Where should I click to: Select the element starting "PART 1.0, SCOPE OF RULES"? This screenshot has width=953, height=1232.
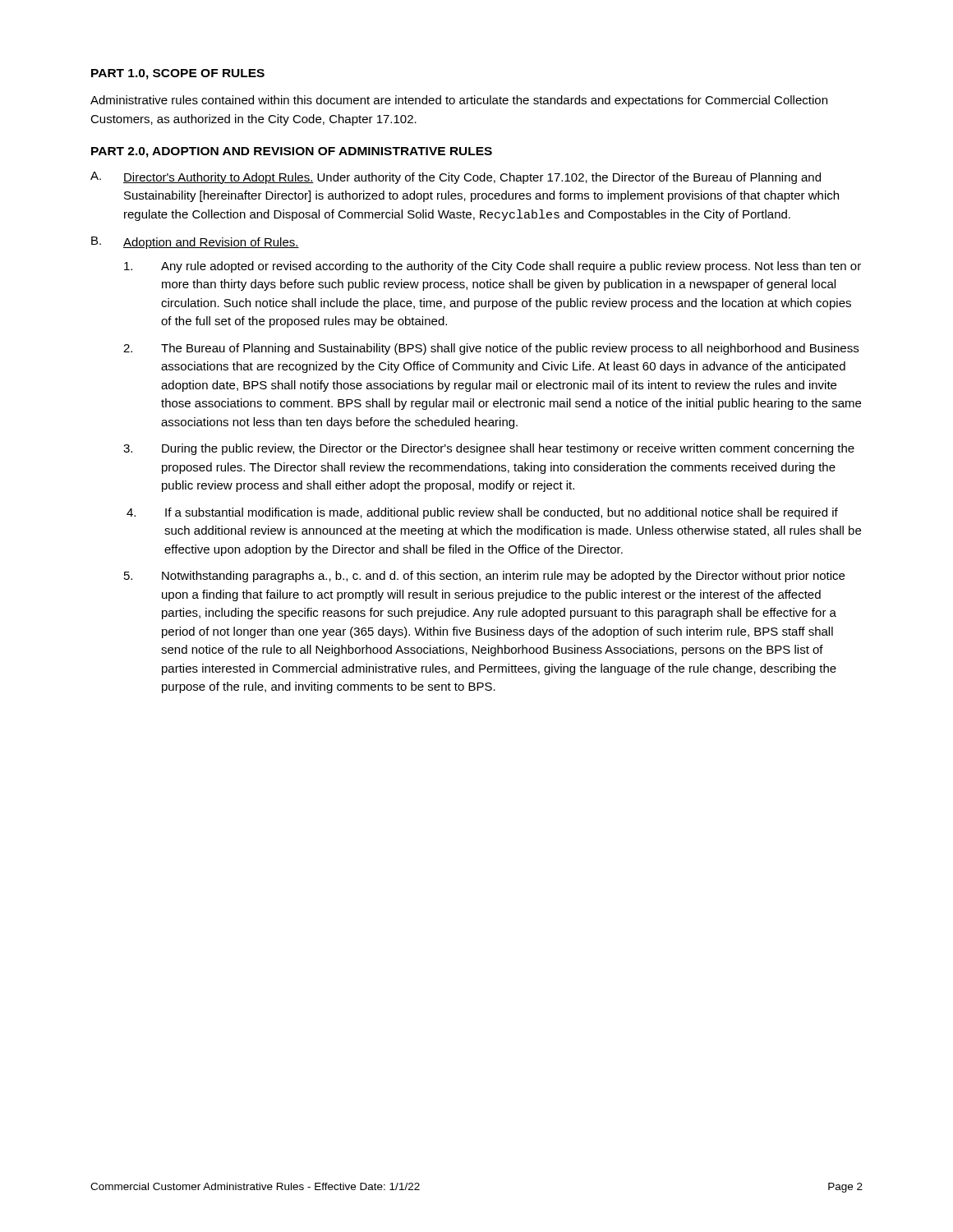[x=178, y=73]
